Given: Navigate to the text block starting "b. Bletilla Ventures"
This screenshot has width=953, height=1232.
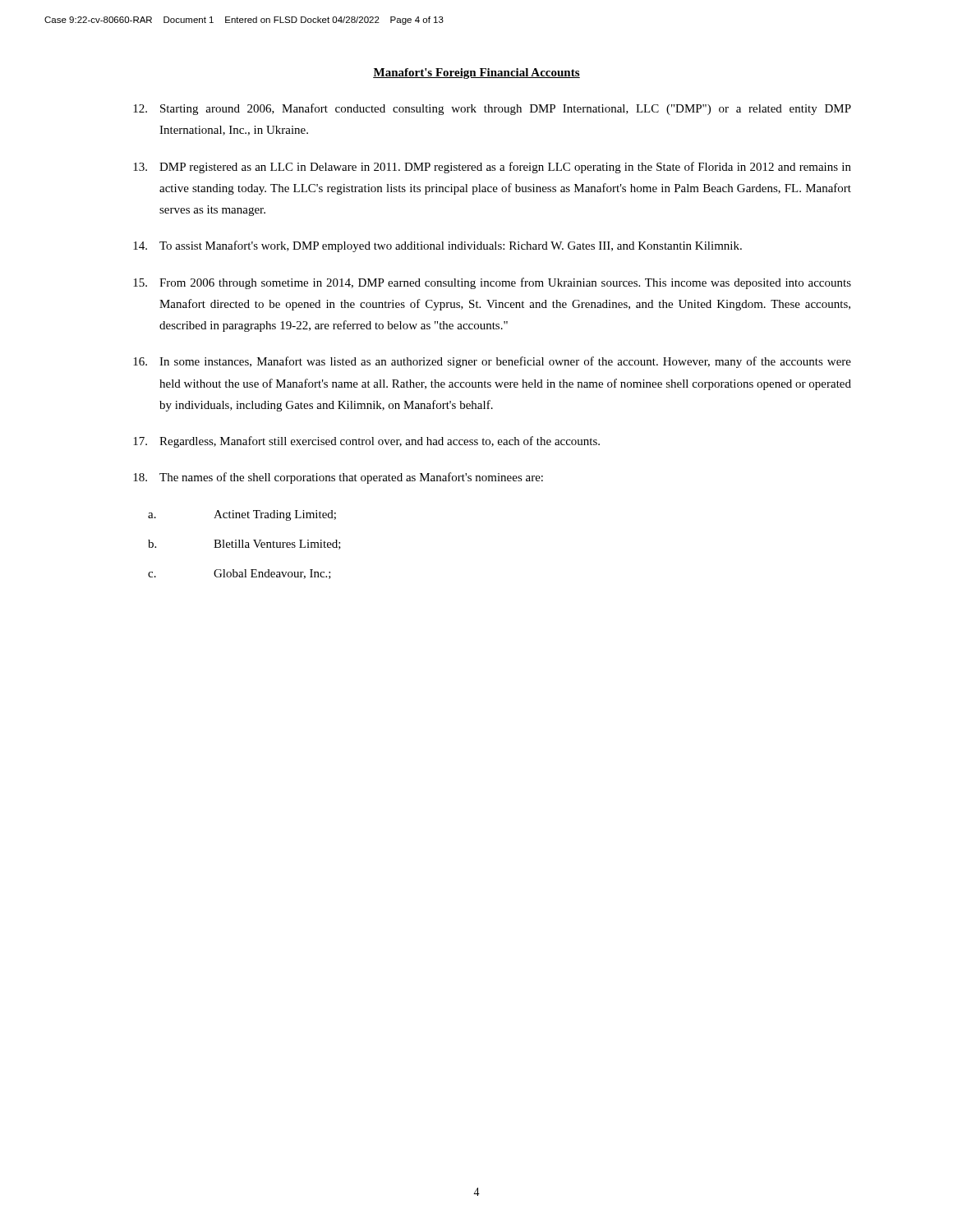Looking at the screenshot, I should 244,545.
